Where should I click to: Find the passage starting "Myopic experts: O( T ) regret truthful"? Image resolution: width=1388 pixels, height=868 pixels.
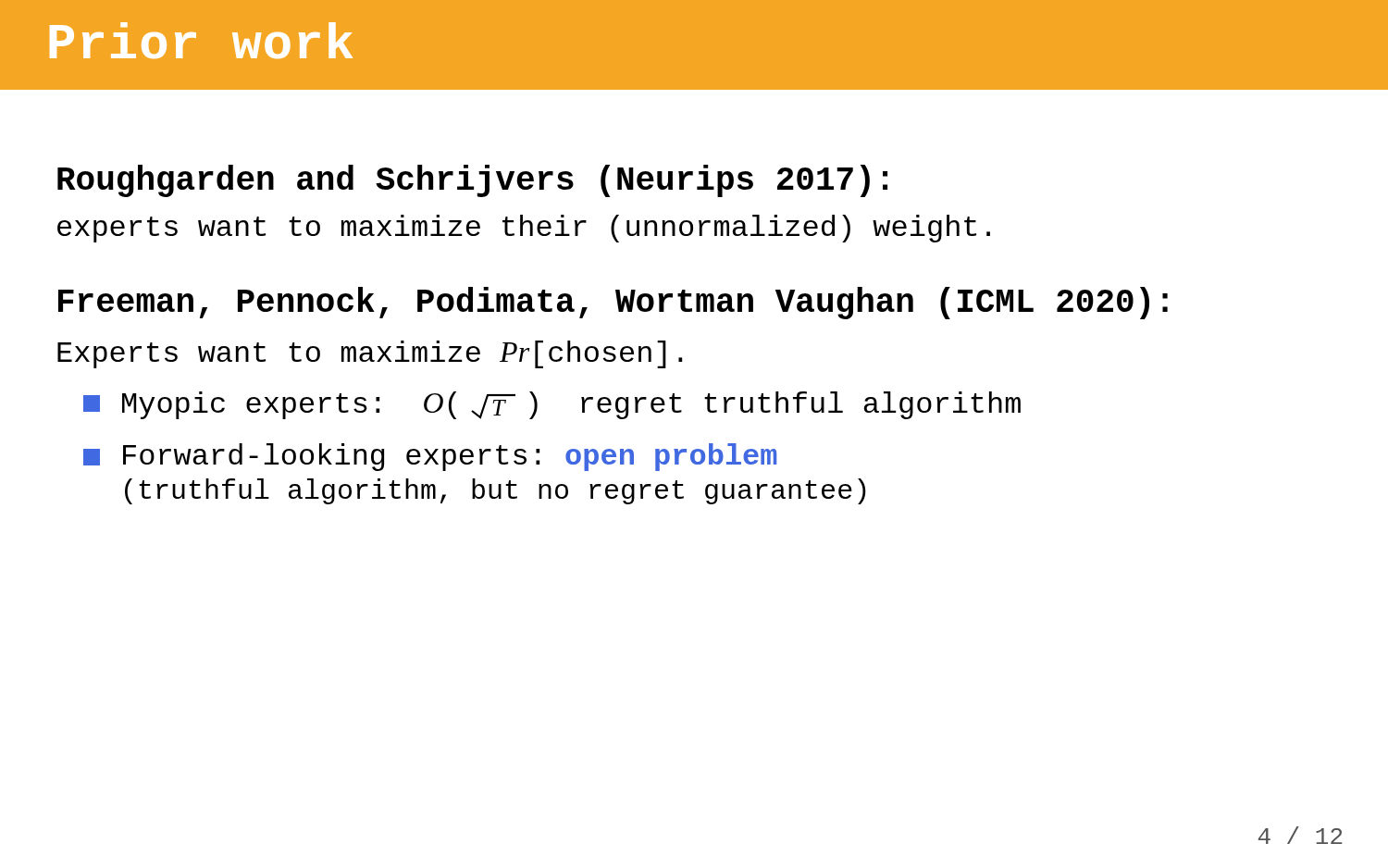click(x=553, y=405)
